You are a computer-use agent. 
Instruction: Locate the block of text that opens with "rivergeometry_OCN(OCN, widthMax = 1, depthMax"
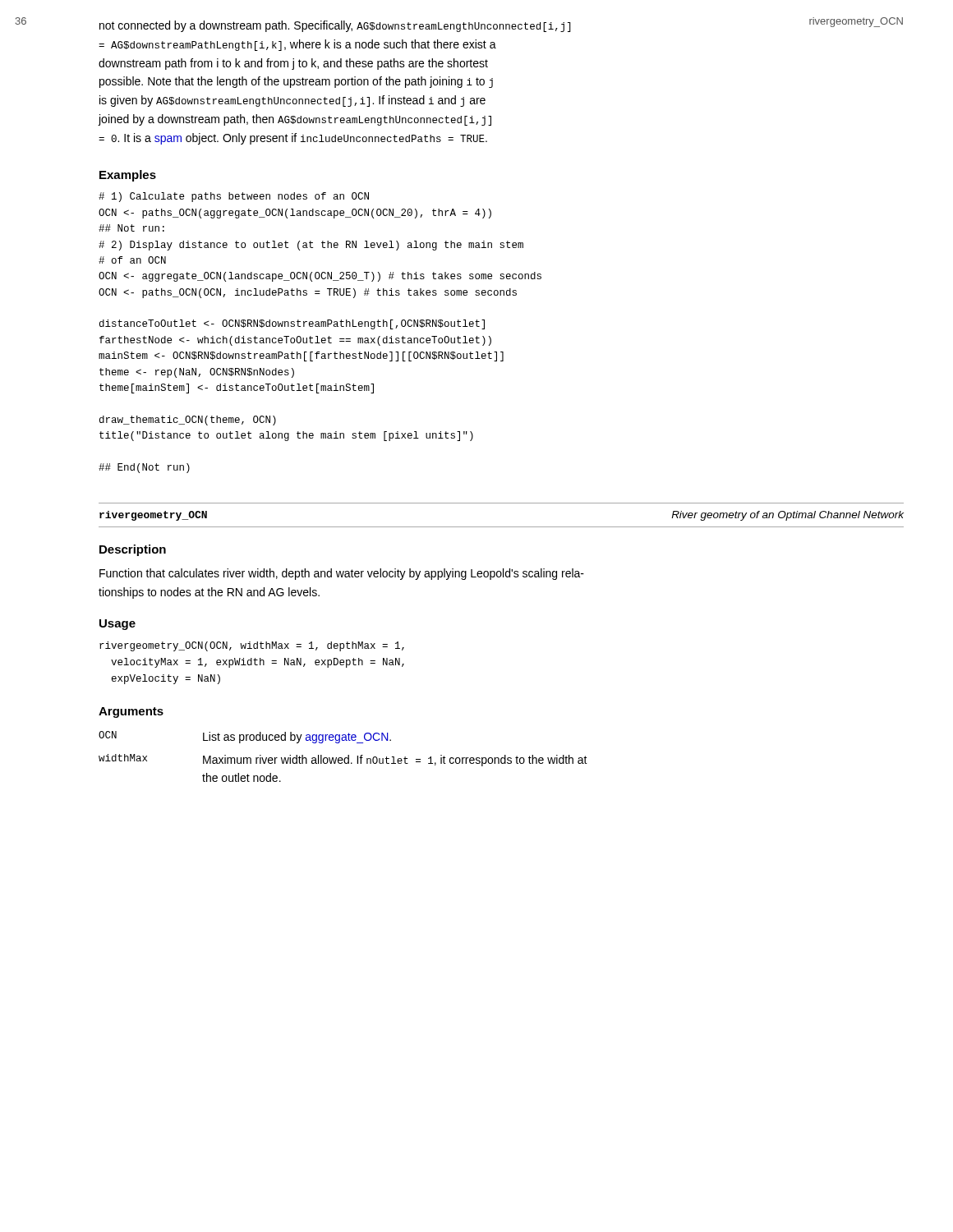252,646
